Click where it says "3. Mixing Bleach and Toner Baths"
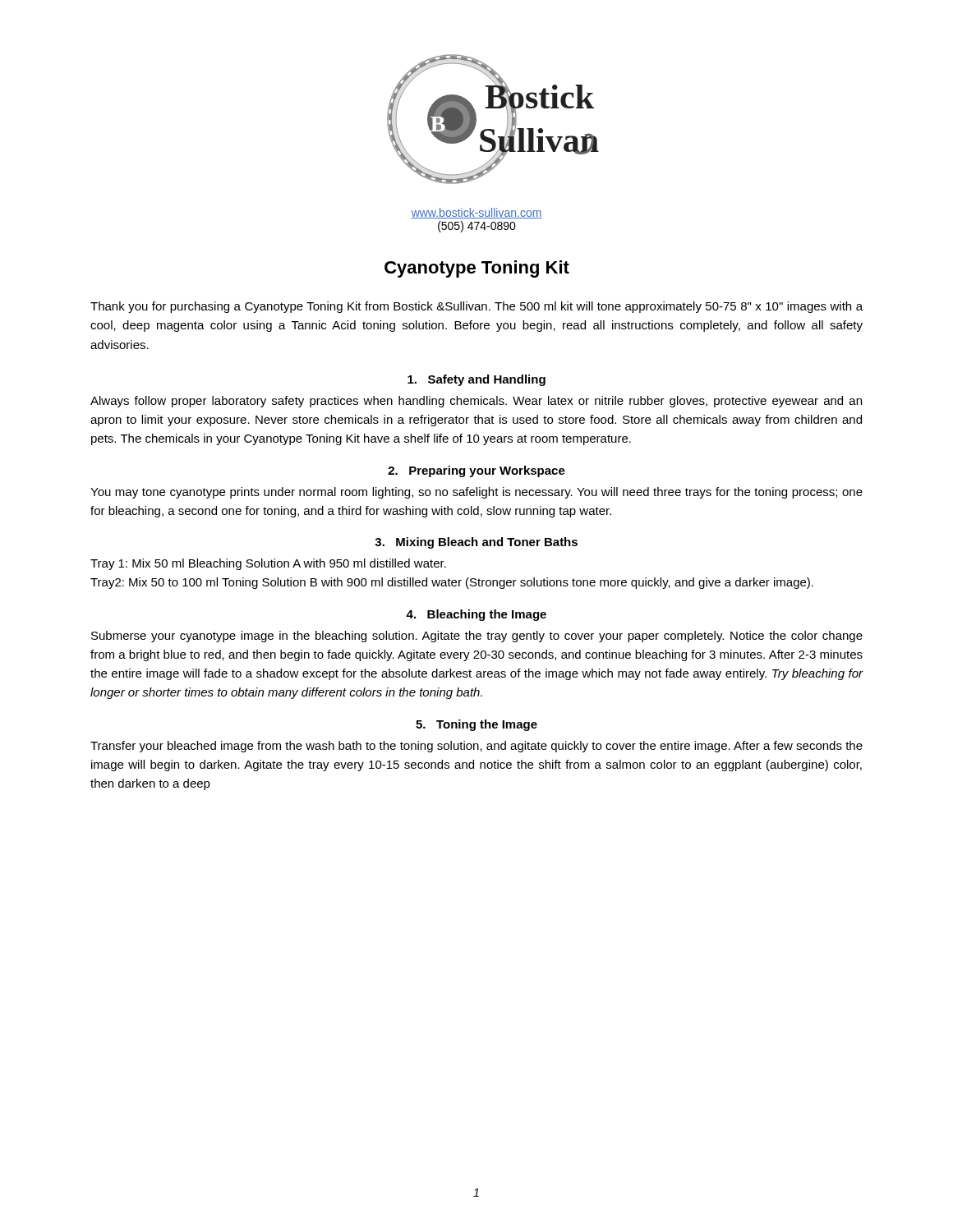 click(x=476, y=542)
